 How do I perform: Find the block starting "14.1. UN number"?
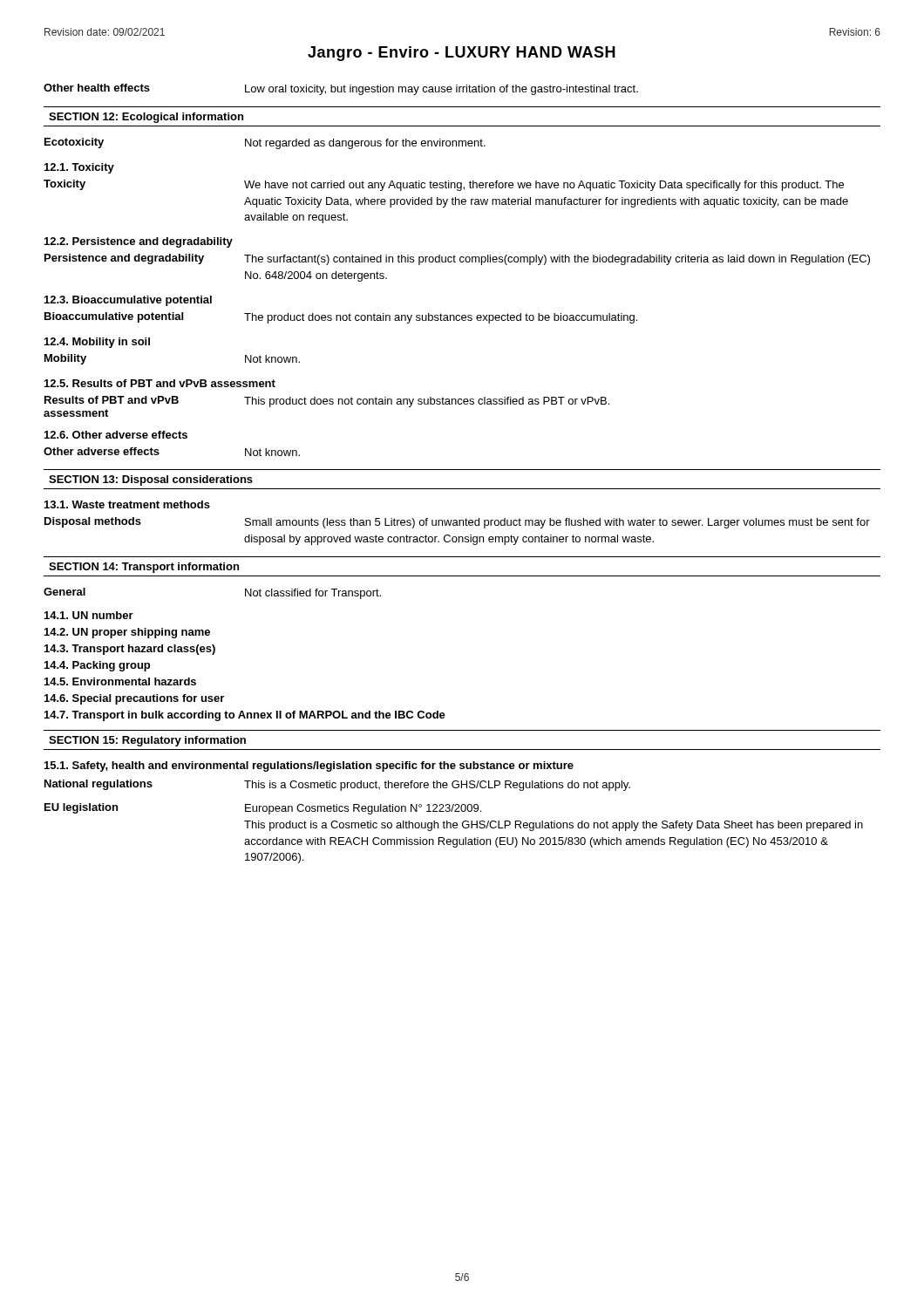(88, 615)
